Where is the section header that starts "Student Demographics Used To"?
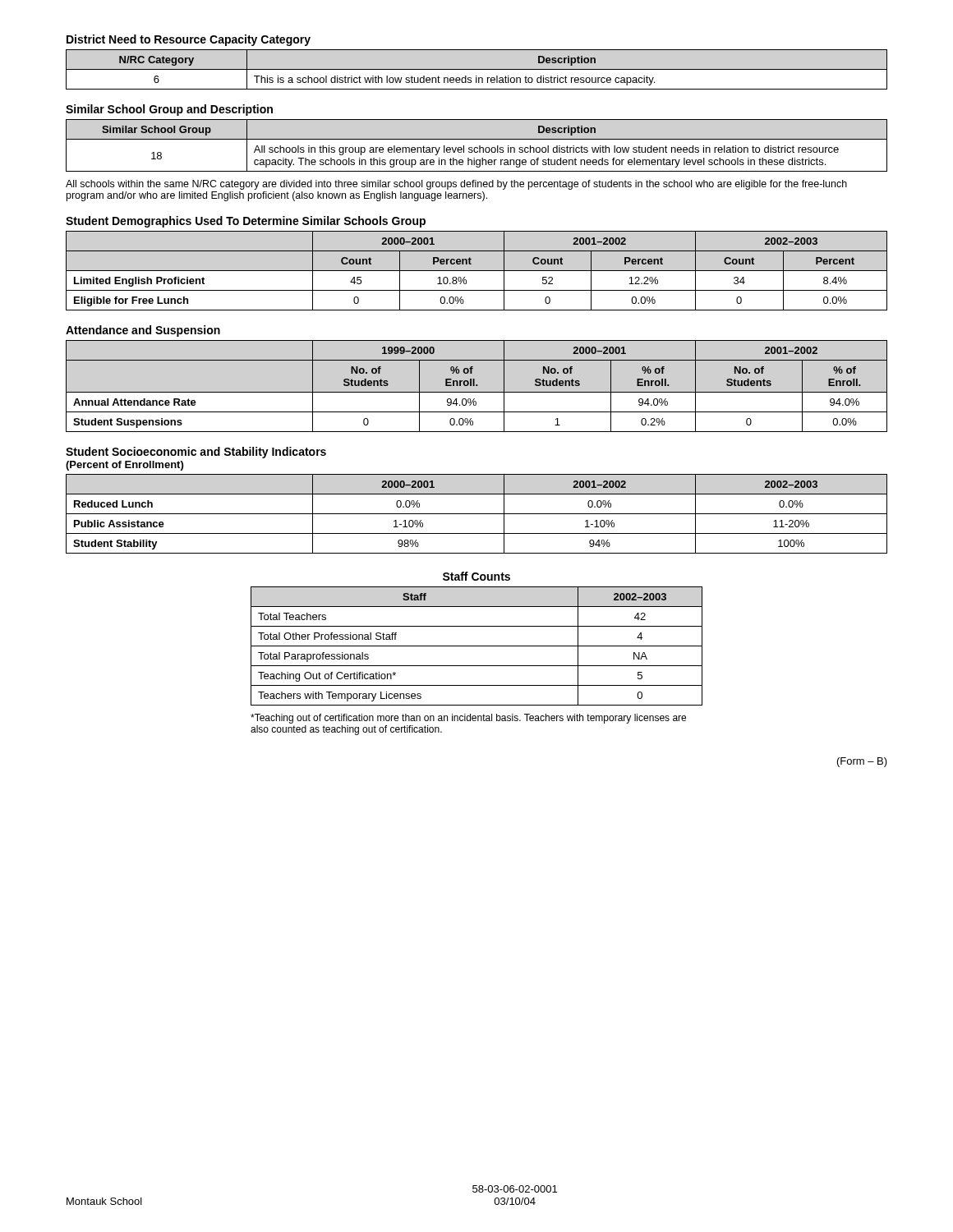953x1232 pixels. point(246,221)
